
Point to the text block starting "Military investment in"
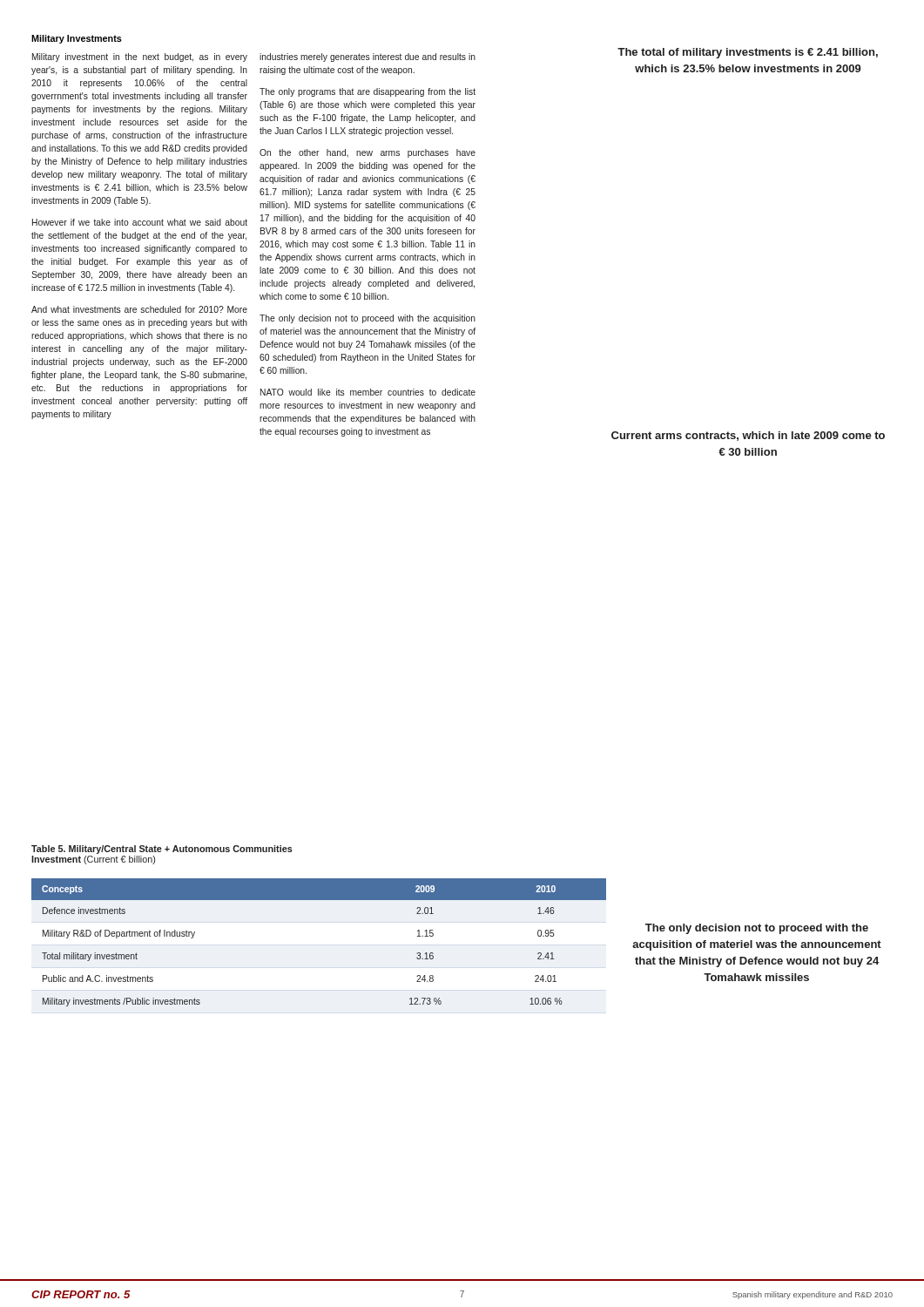[139, 236]
